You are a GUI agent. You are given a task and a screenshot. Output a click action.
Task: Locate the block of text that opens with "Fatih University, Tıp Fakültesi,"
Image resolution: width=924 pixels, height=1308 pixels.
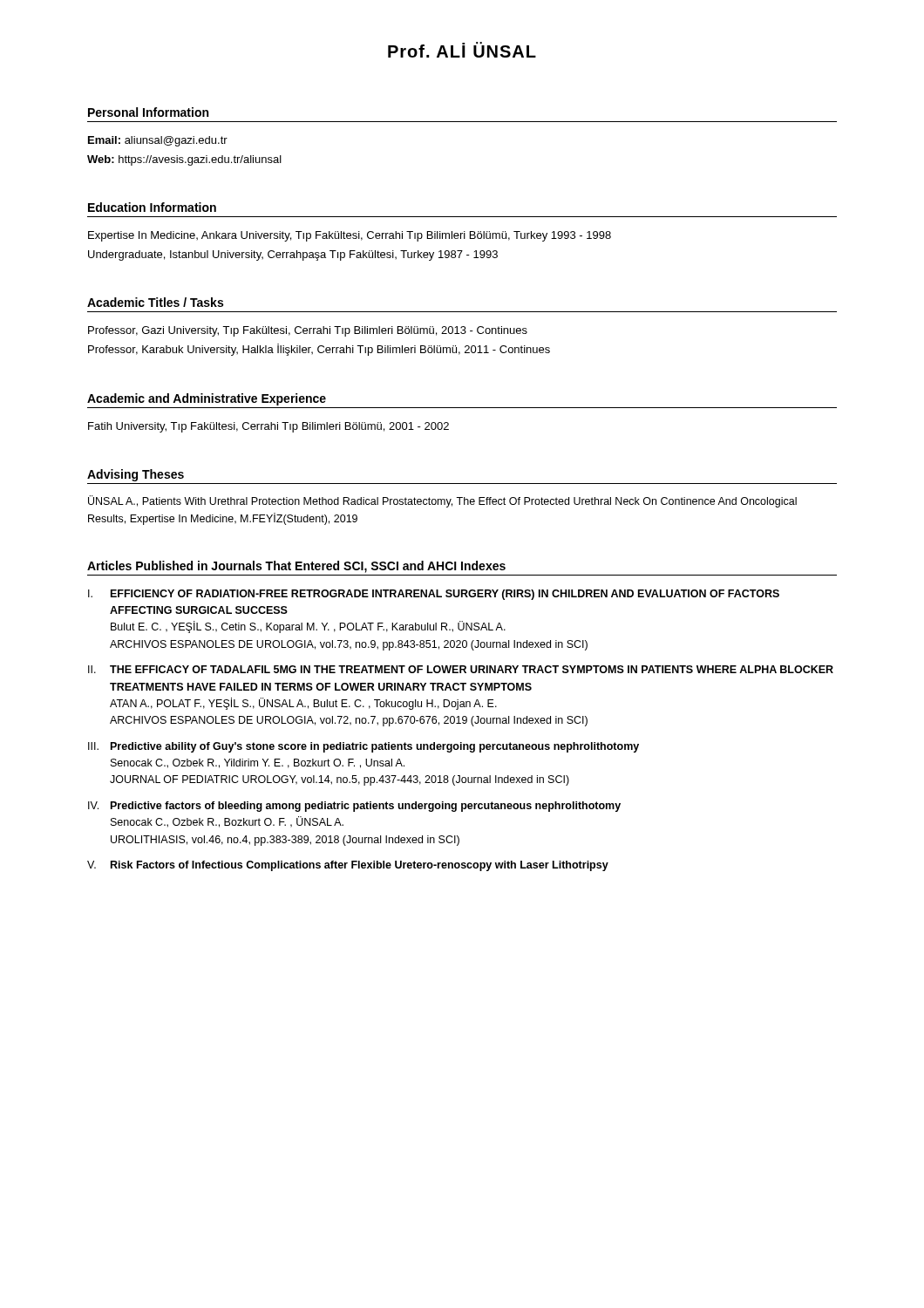pos(268,426)
